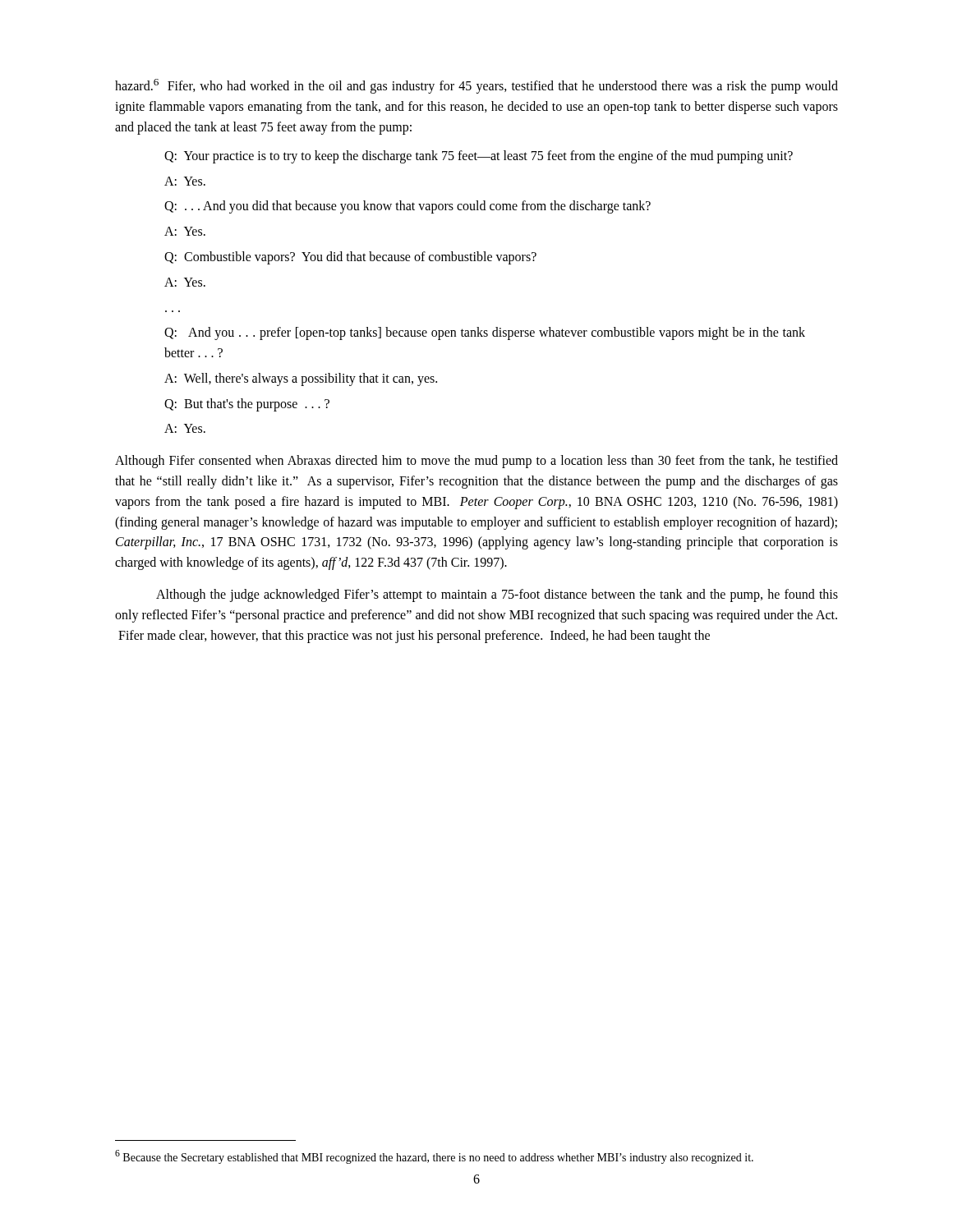Viewport: 953px width, 1232px height.
Task: Select the region starting "Q: . . . And you"
Action: (x=485, y=207)
